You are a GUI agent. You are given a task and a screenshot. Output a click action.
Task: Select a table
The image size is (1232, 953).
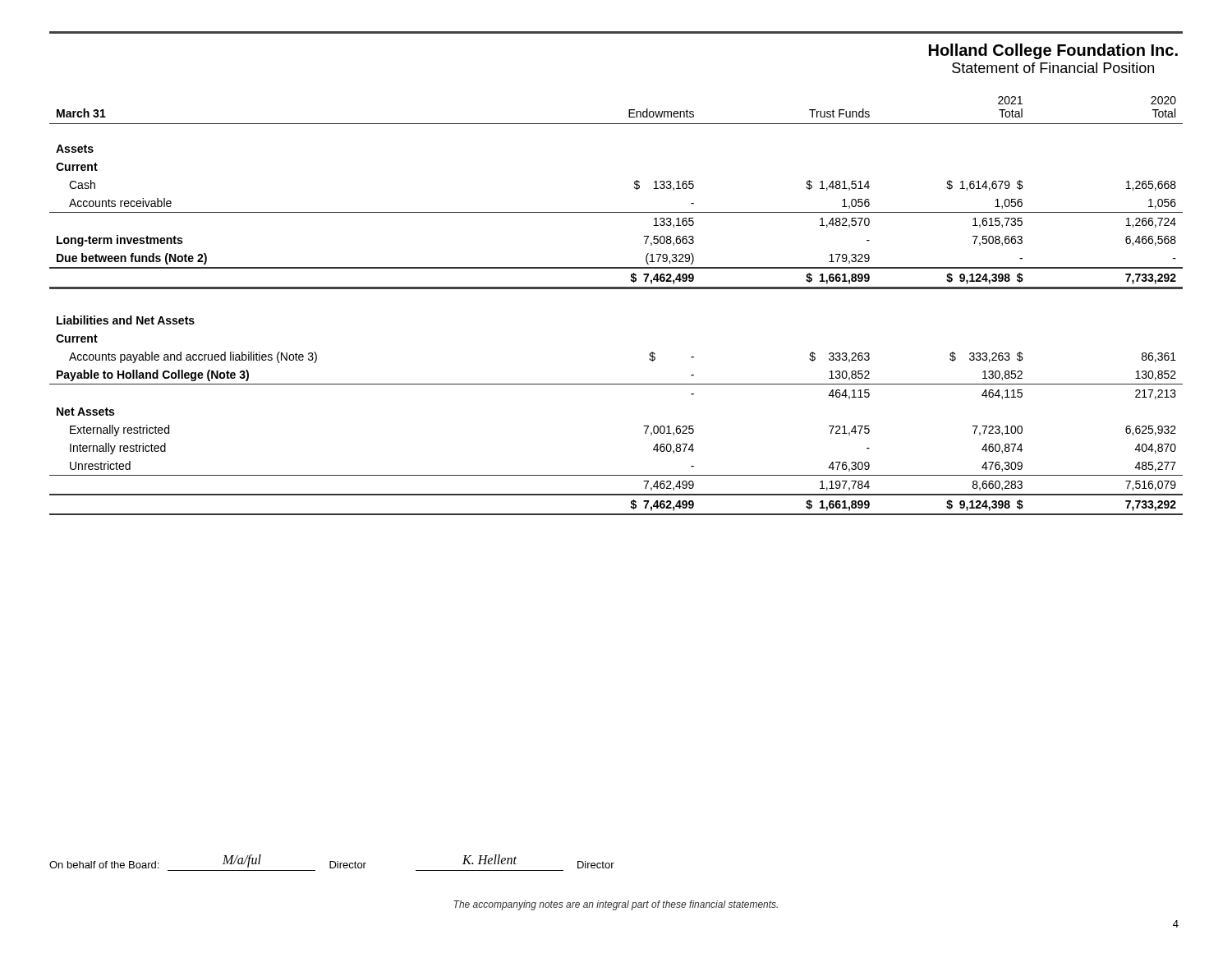[616, 303]
